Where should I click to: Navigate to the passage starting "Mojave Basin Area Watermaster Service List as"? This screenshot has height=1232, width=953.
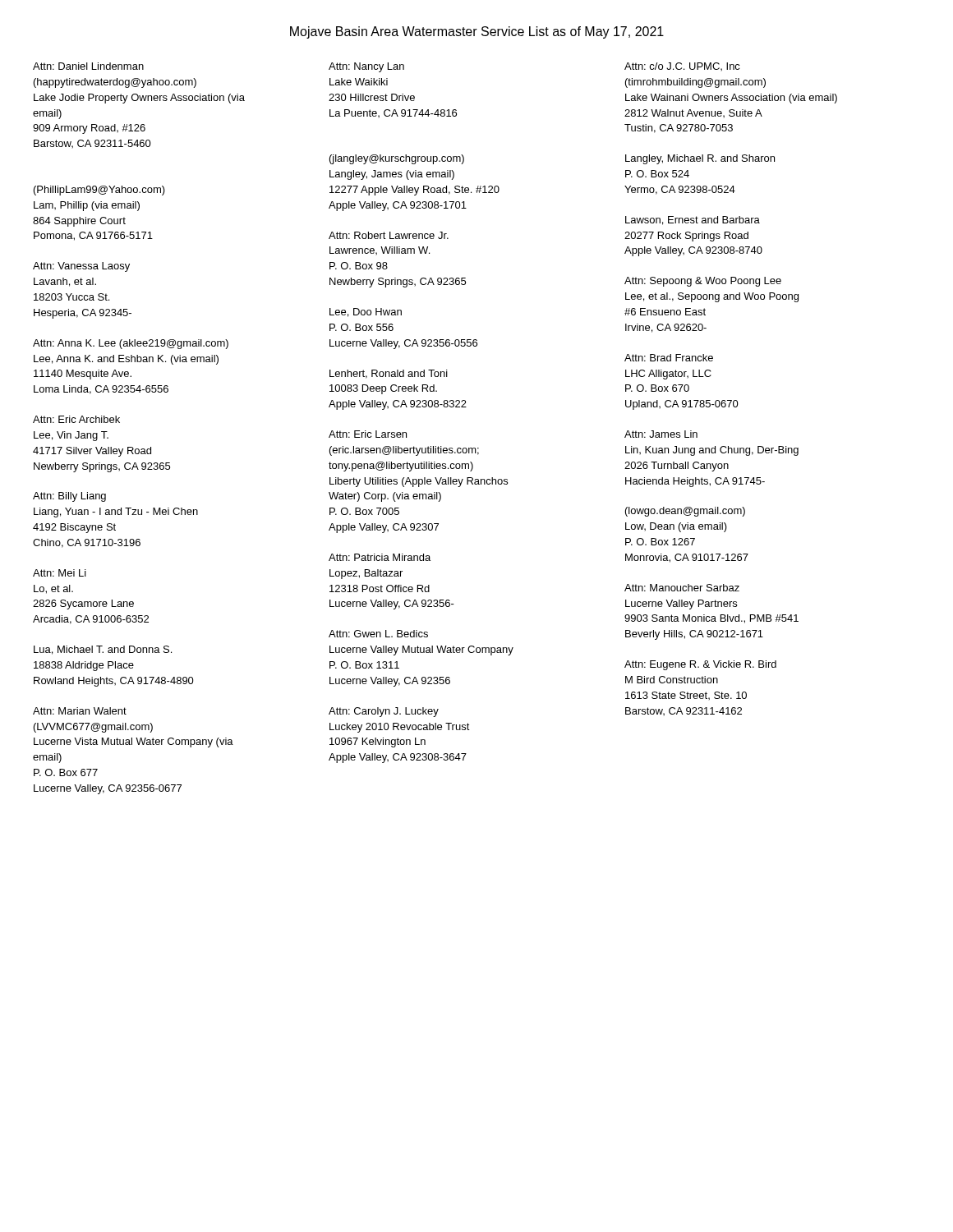tap(476, 32)
